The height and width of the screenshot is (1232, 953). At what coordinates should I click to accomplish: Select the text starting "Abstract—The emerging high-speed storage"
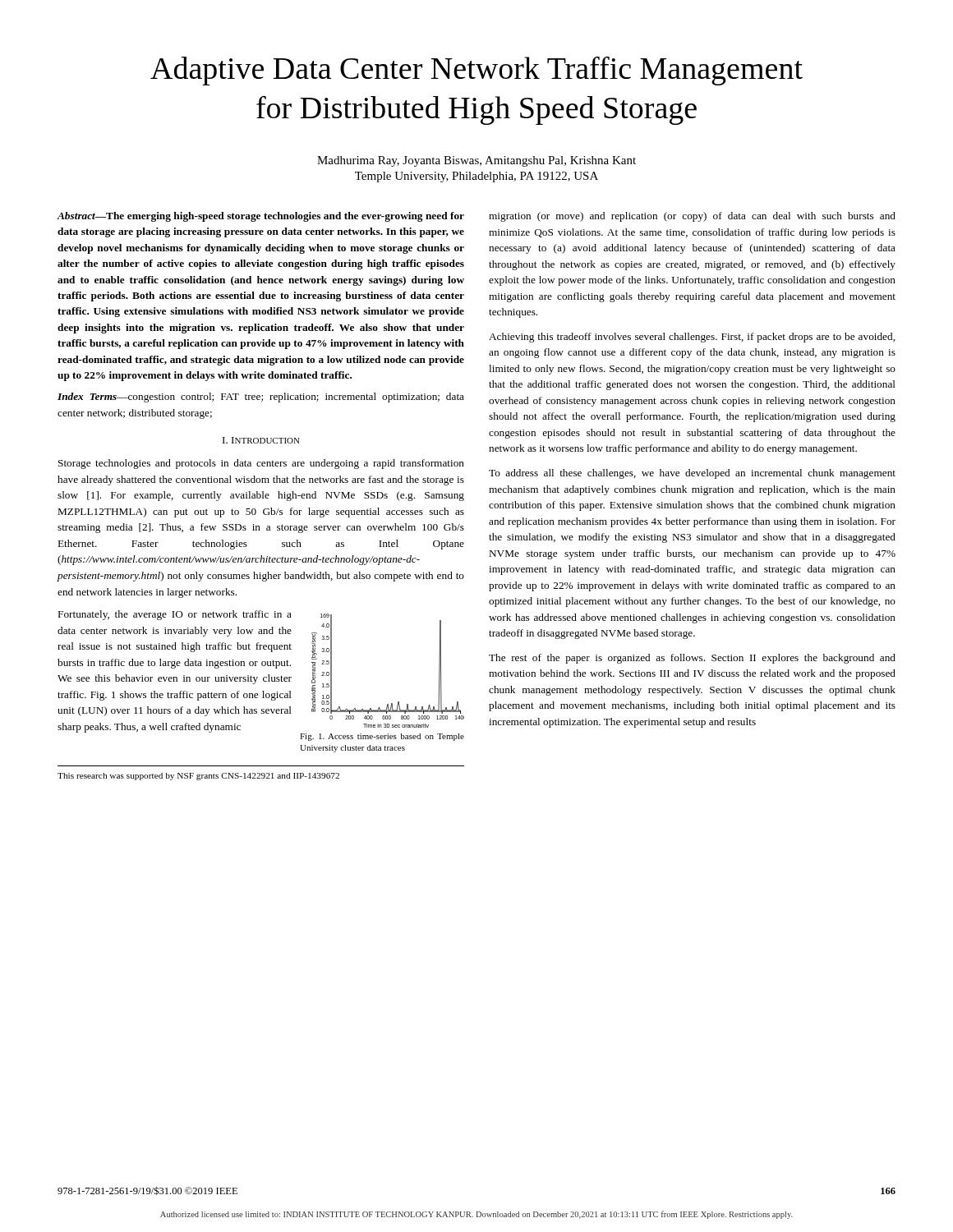(x=261, y=314)
